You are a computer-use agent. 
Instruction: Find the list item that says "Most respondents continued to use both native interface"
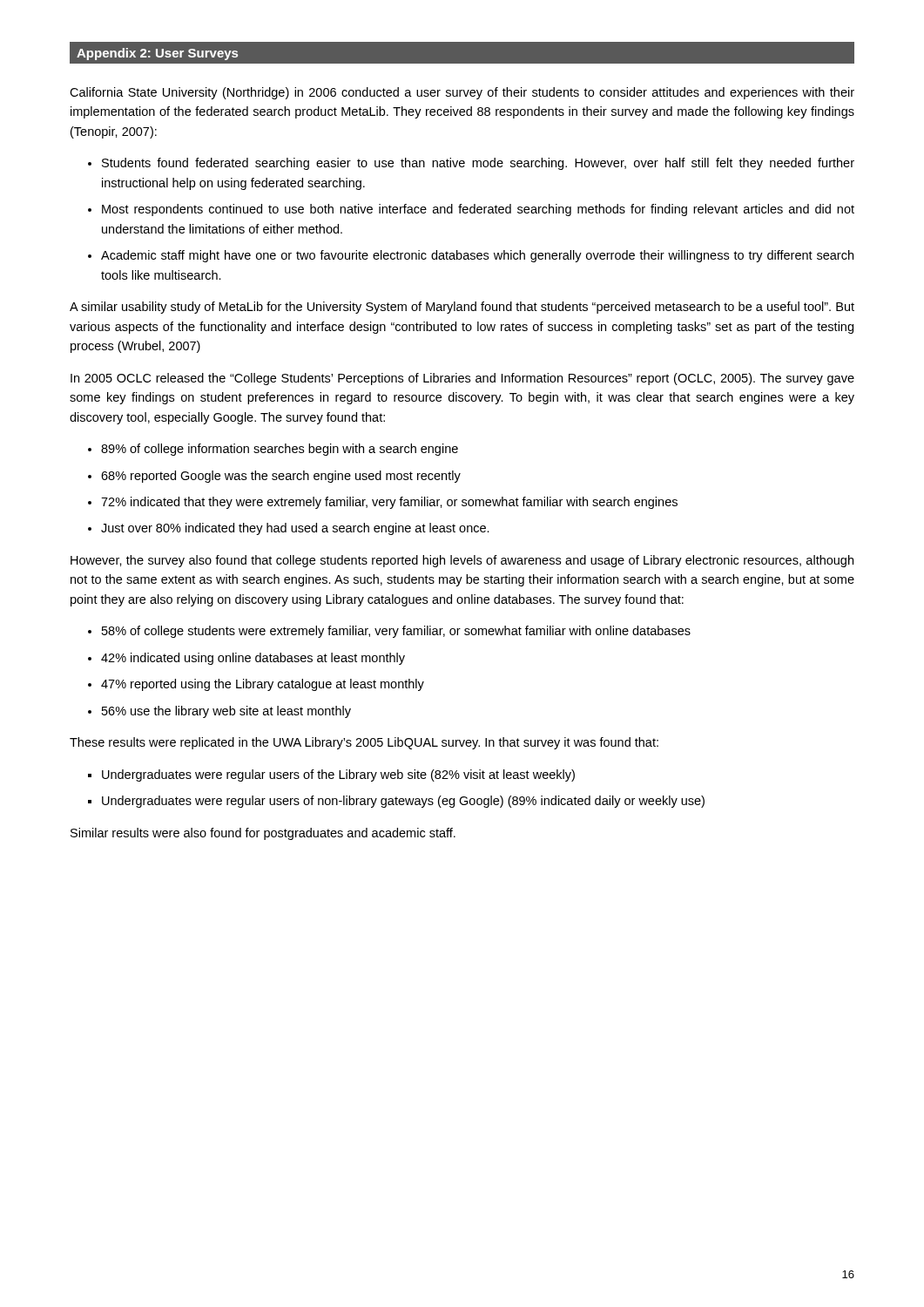point(478,219)
